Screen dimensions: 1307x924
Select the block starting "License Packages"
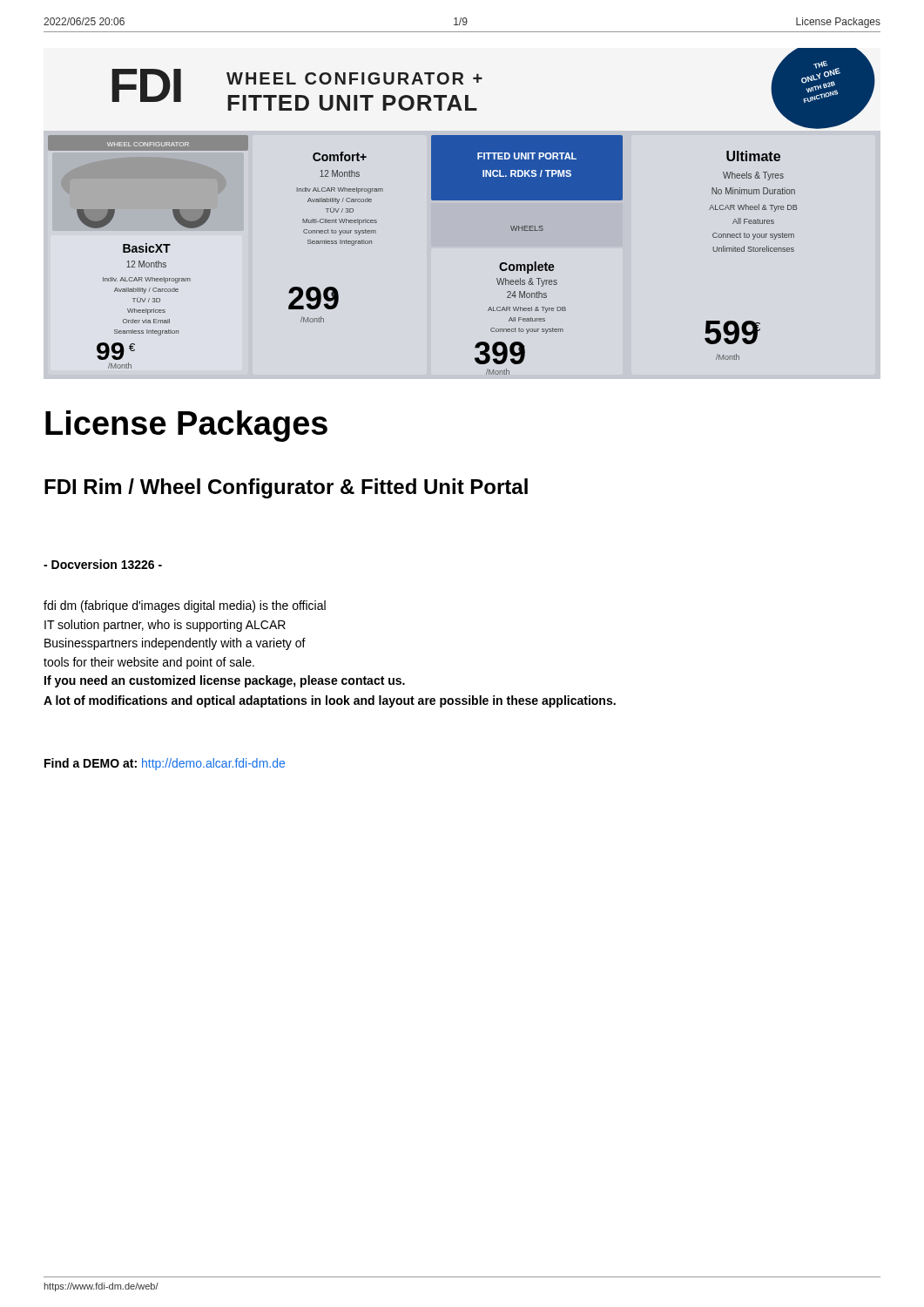(186, 426)
